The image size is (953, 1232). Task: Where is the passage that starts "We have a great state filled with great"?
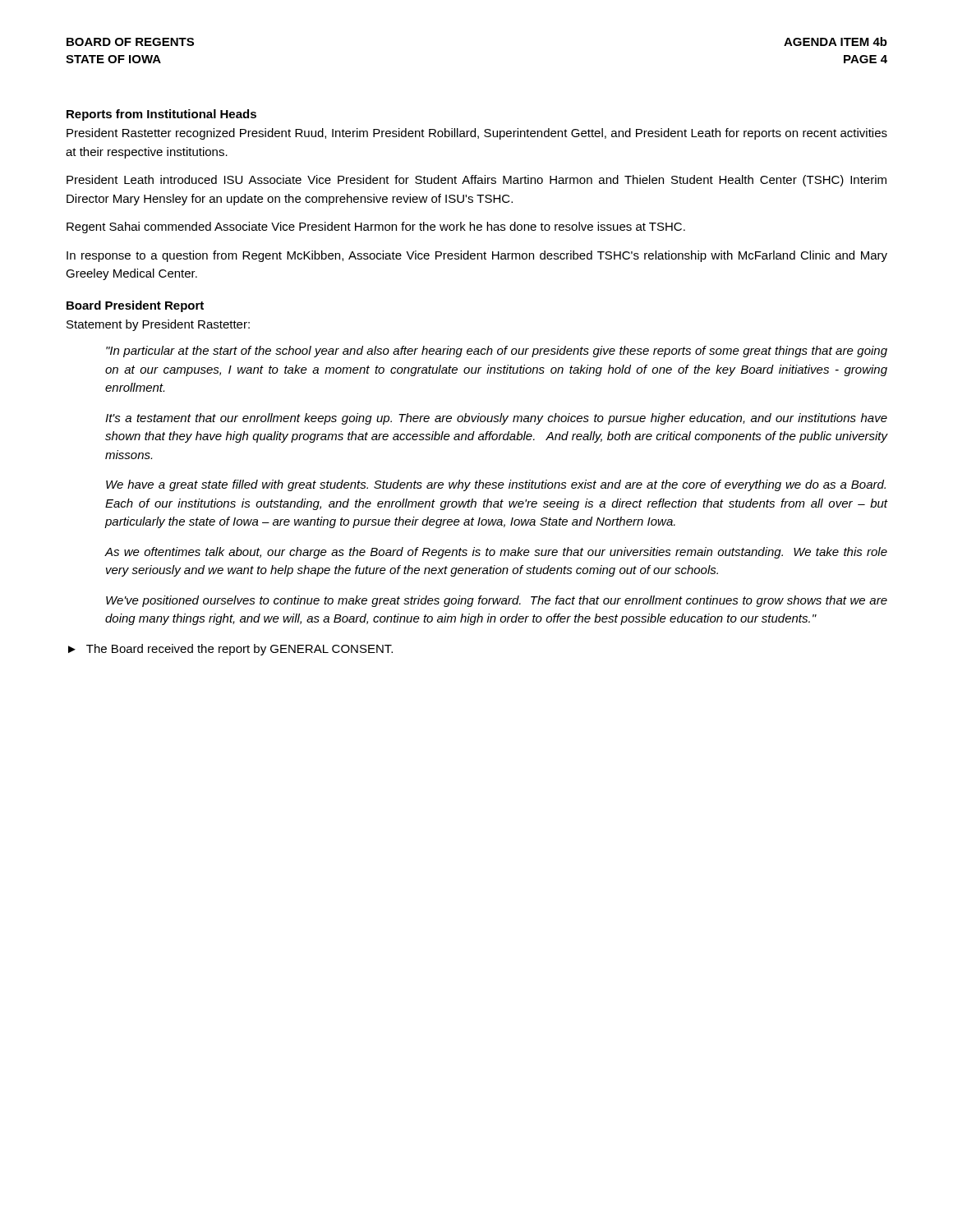(x=496, y=503)
